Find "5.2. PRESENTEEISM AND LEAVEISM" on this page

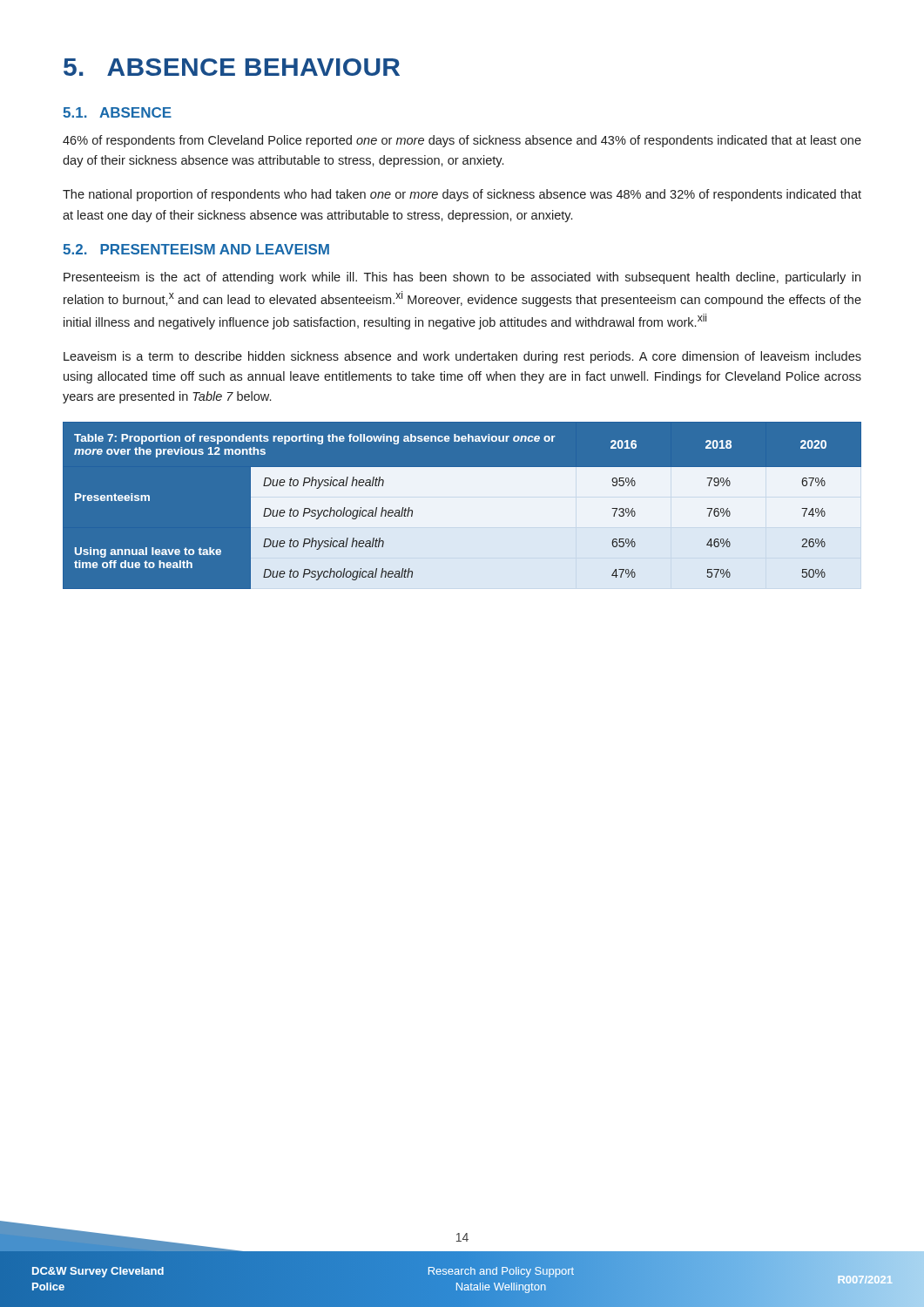pyautogui.click(x=196, y=249)
